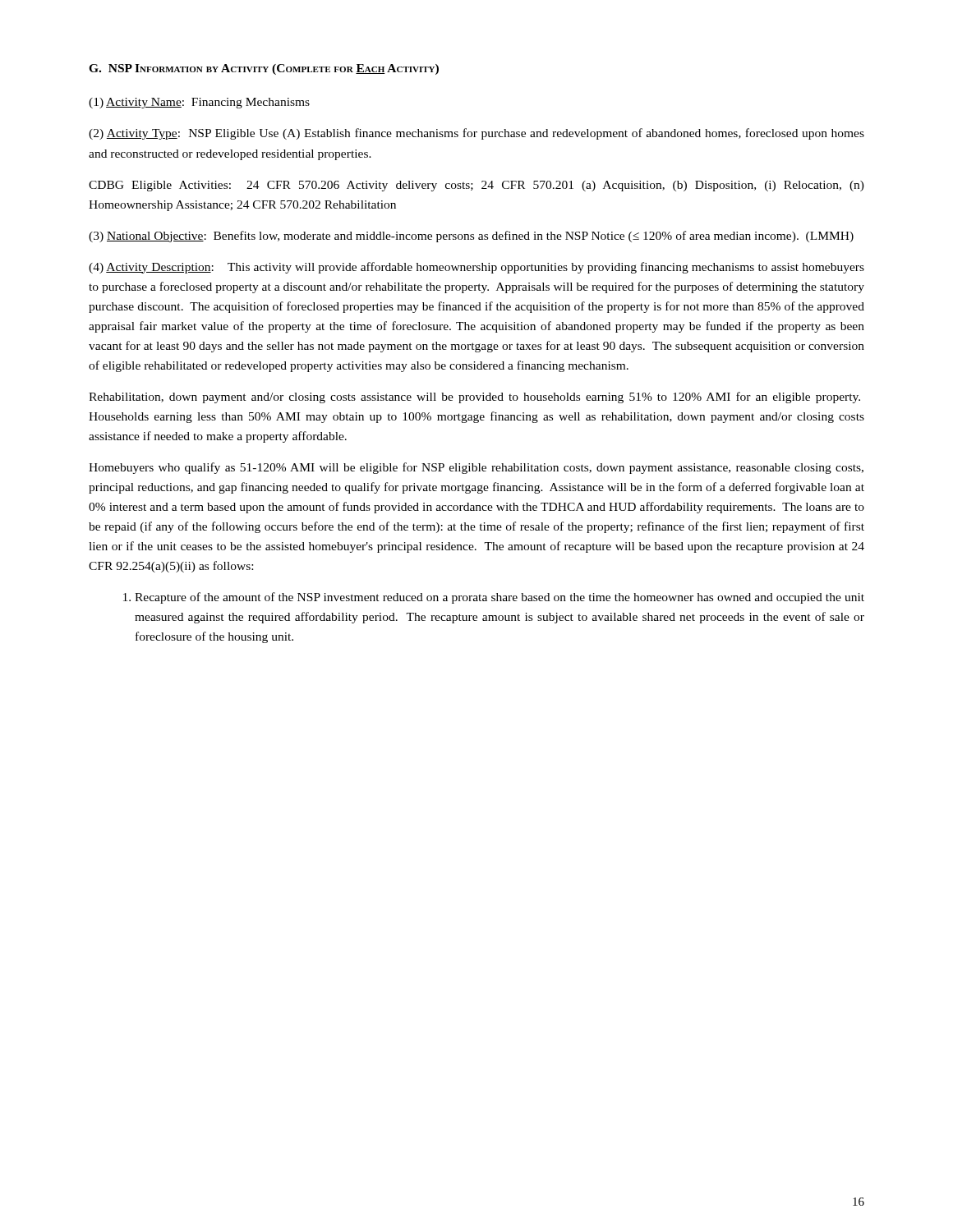Click the passage that begins "CDBG Eligible Activities: 24 CFR 570.206"

click(x=476, y=194)
